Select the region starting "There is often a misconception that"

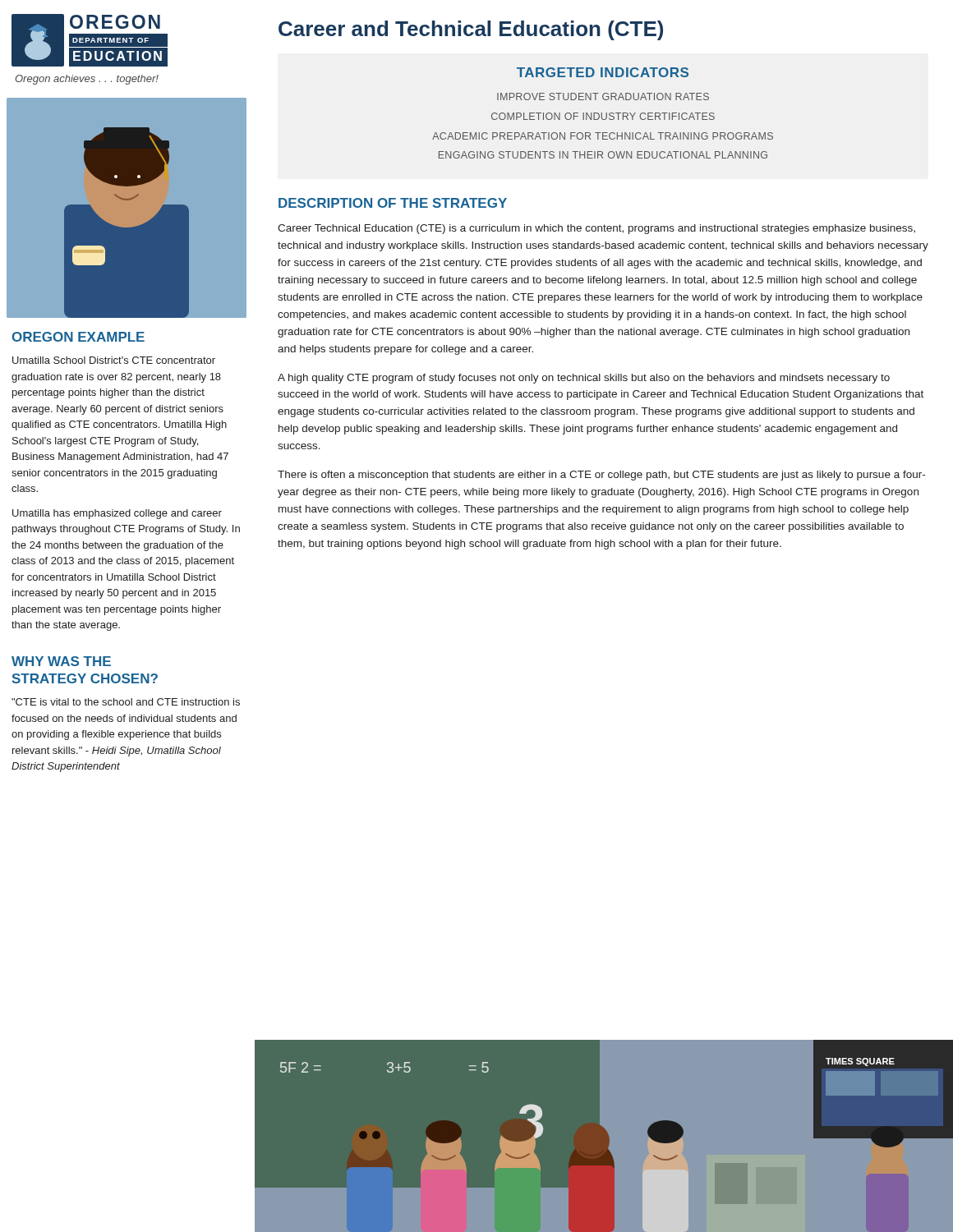point(603,510)
